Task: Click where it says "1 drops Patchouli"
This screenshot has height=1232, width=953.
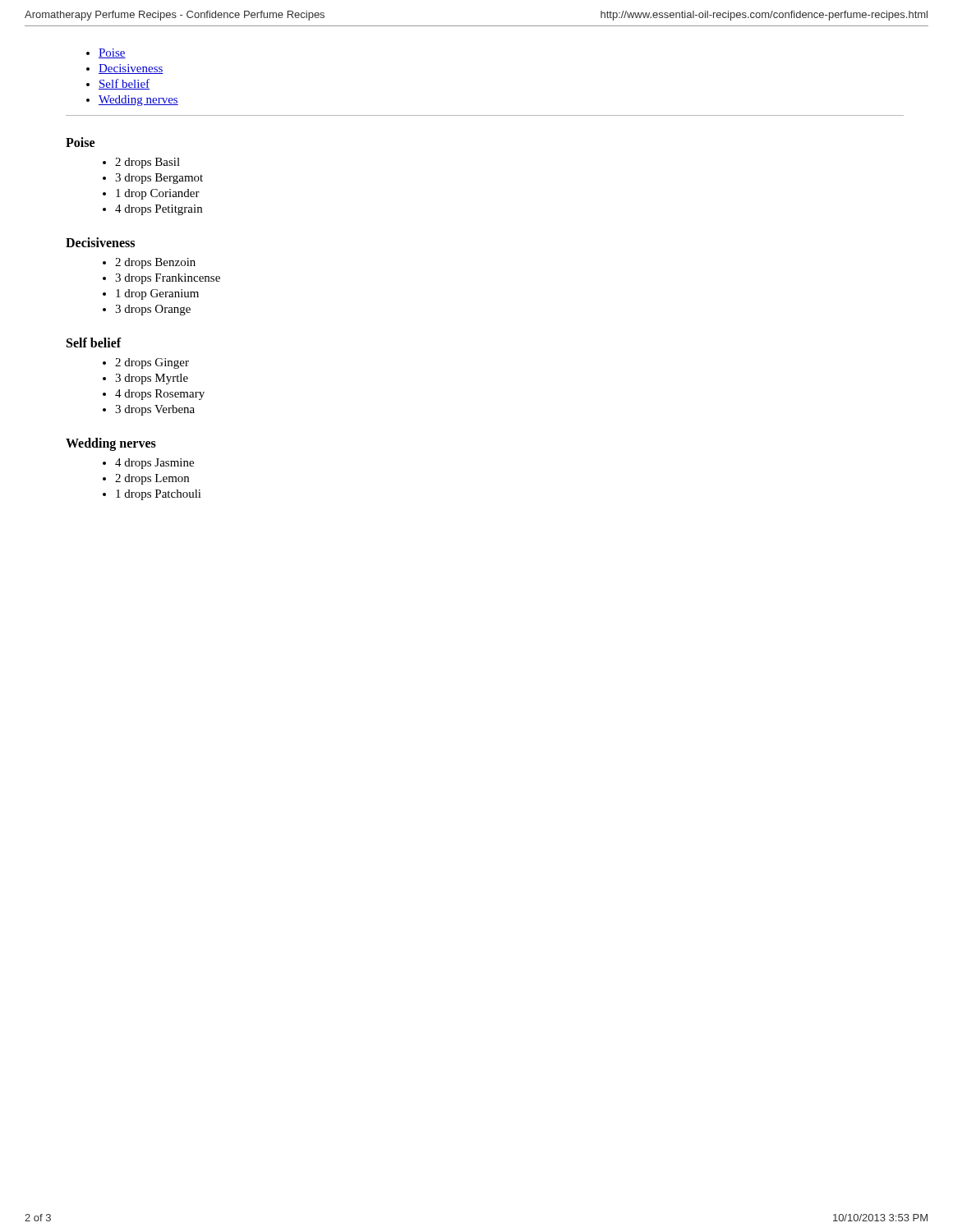Action: 158,494
